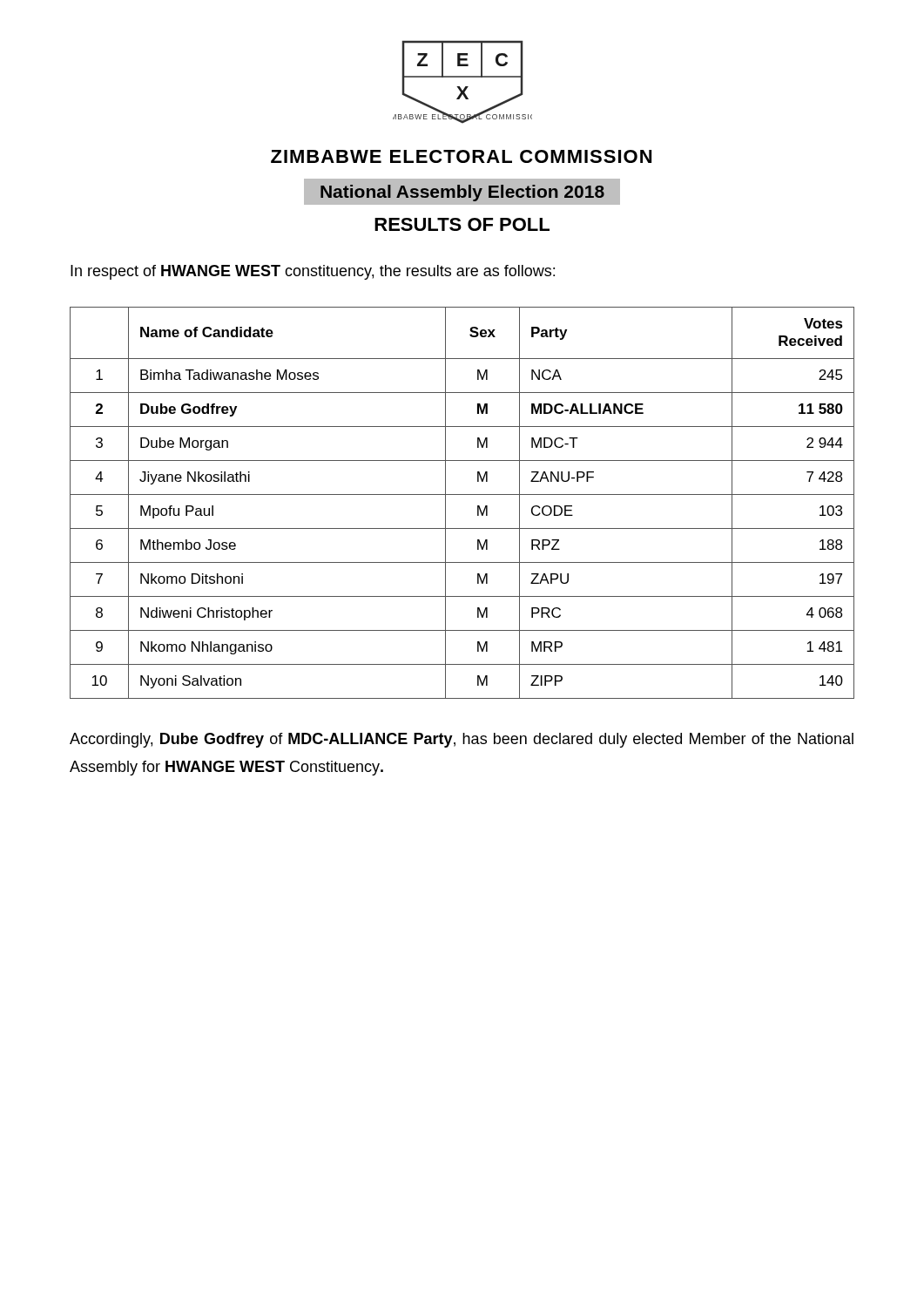Locate the title containing "ZIMBABWE ELECTORAL COMMISSION"
The width and height of the screenshot is (924, 1307).
click(462, 156)
